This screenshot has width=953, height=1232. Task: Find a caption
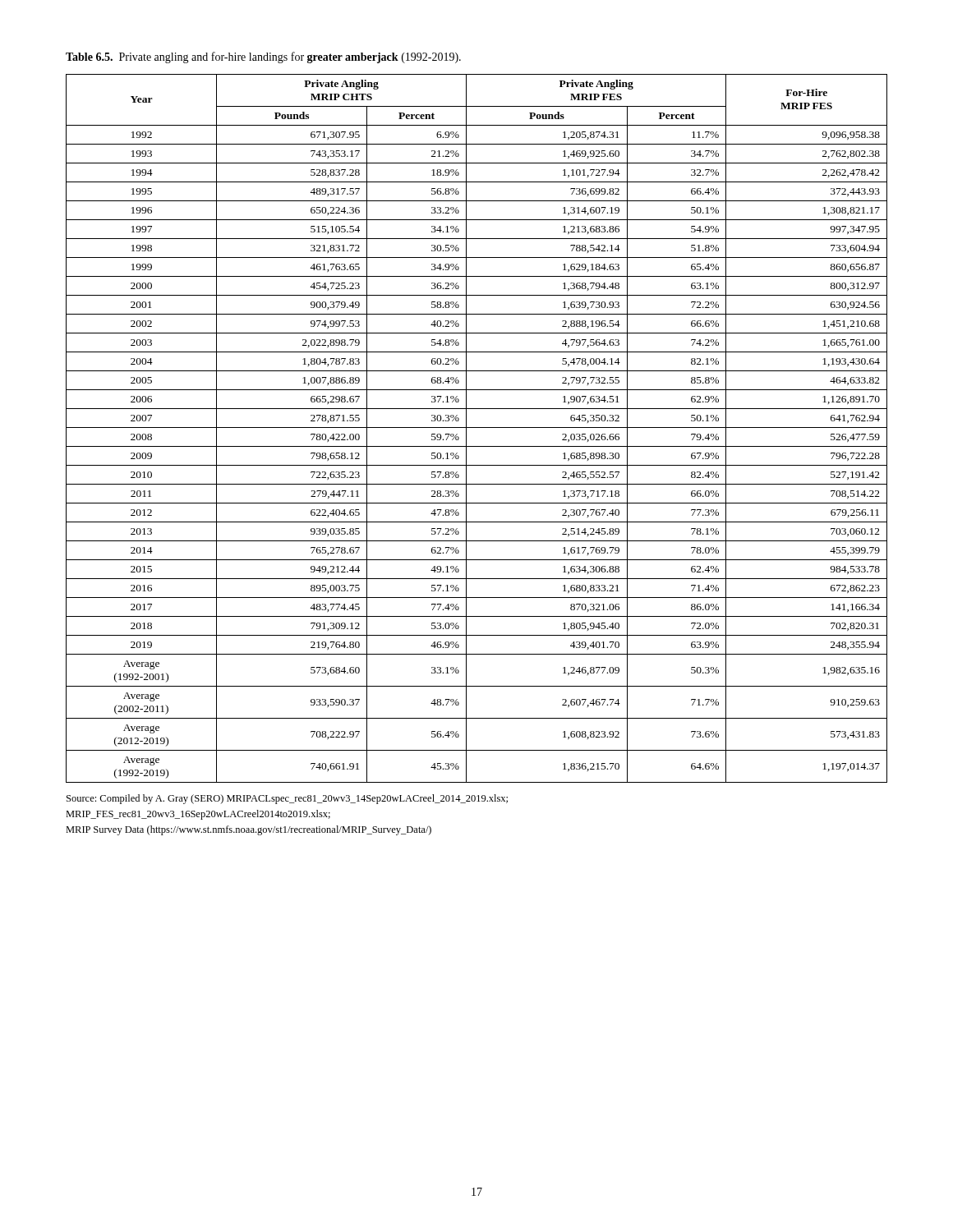click(264, 57)
